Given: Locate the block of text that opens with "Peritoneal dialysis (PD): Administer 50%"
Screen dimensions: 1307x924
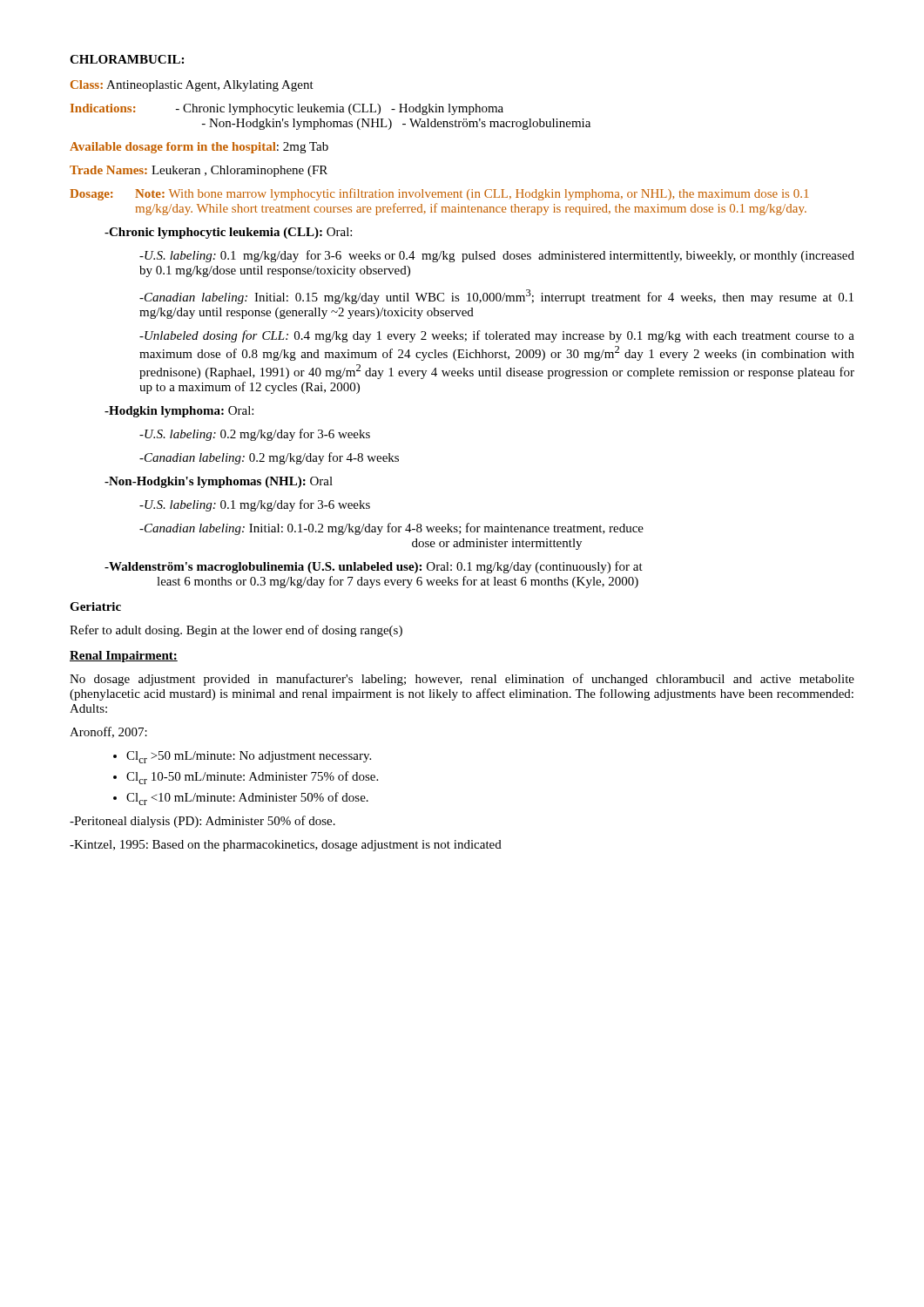Looking at the screenshot, I should (x=203, y=821).
